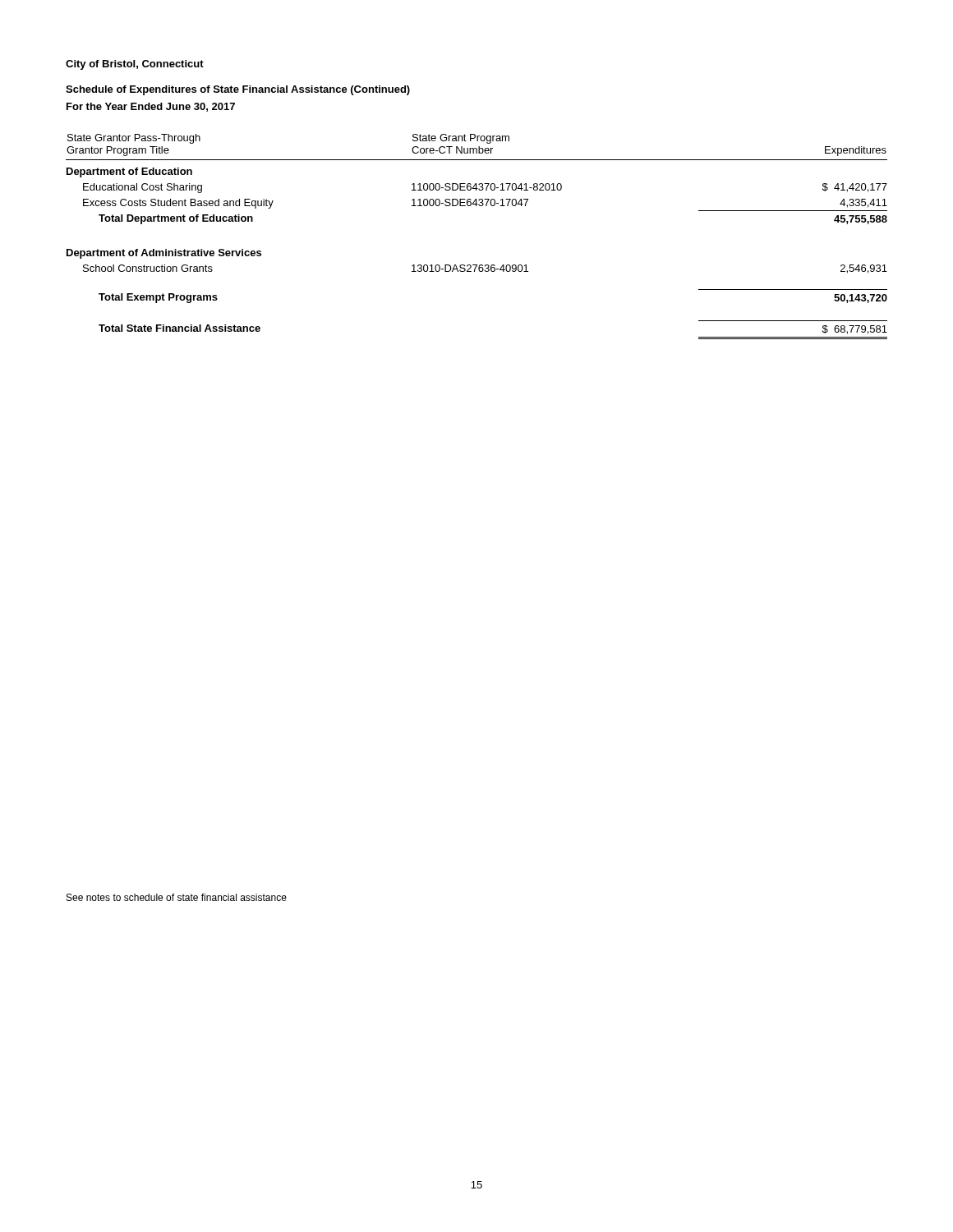The image size is (953, 1232).
Task: Navigate to the passage starting "City of Bristol, Connecticut"
Action: 135,64
